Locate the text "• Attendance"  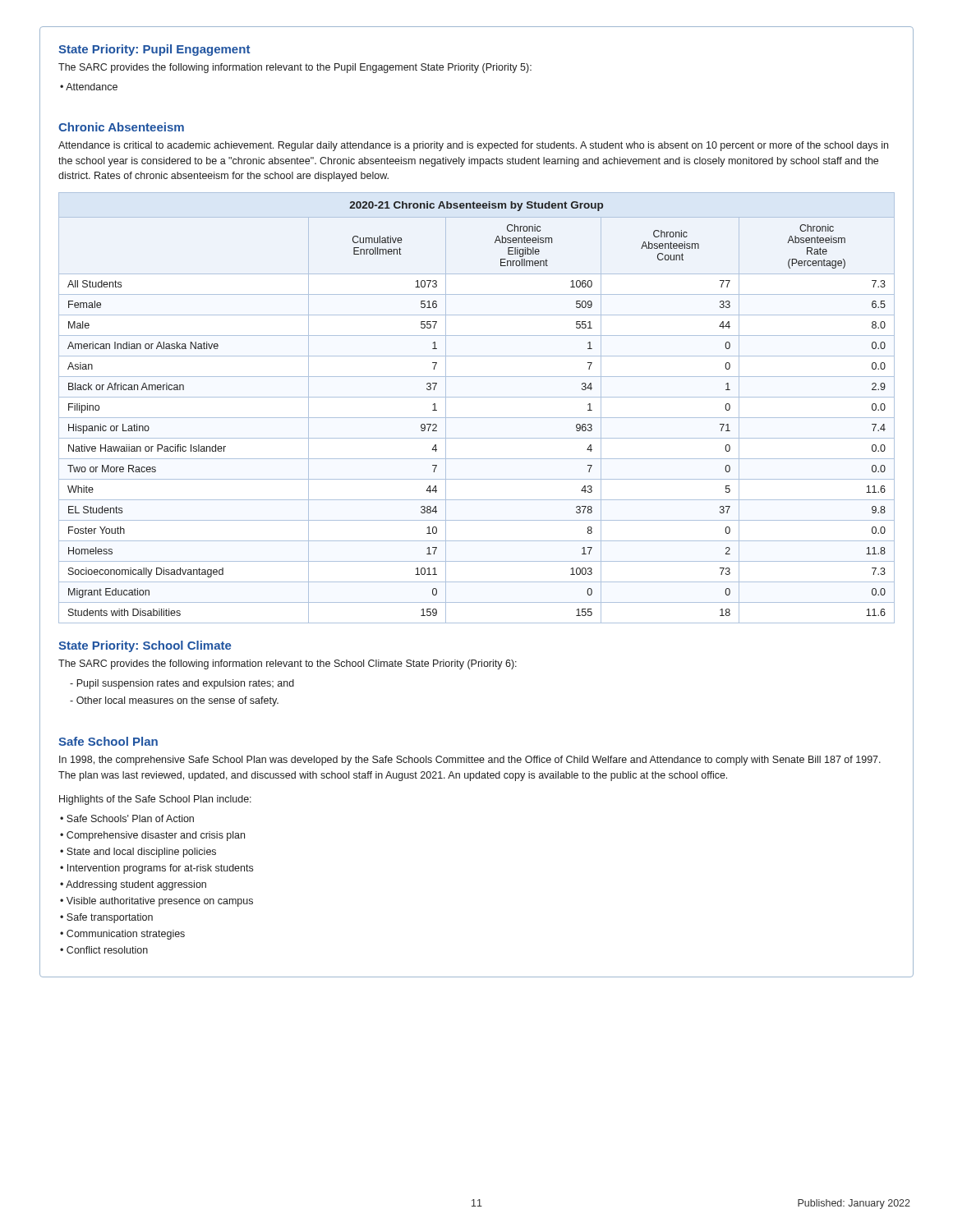click(x=89, y=87)
